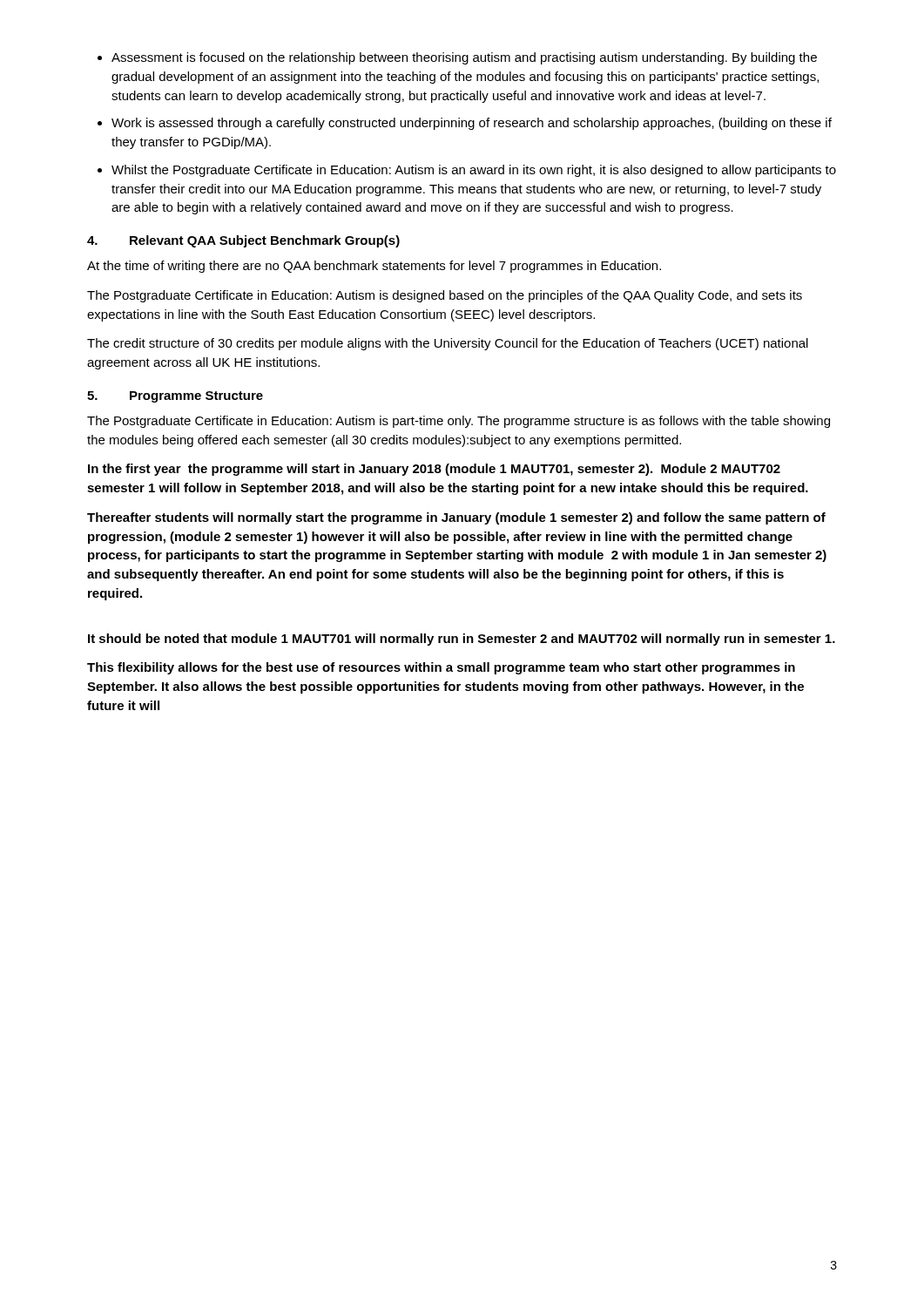Select the block starting "The credit structure of 30"
Viewport: 924px width, 1307px height.
click(448, 353)
